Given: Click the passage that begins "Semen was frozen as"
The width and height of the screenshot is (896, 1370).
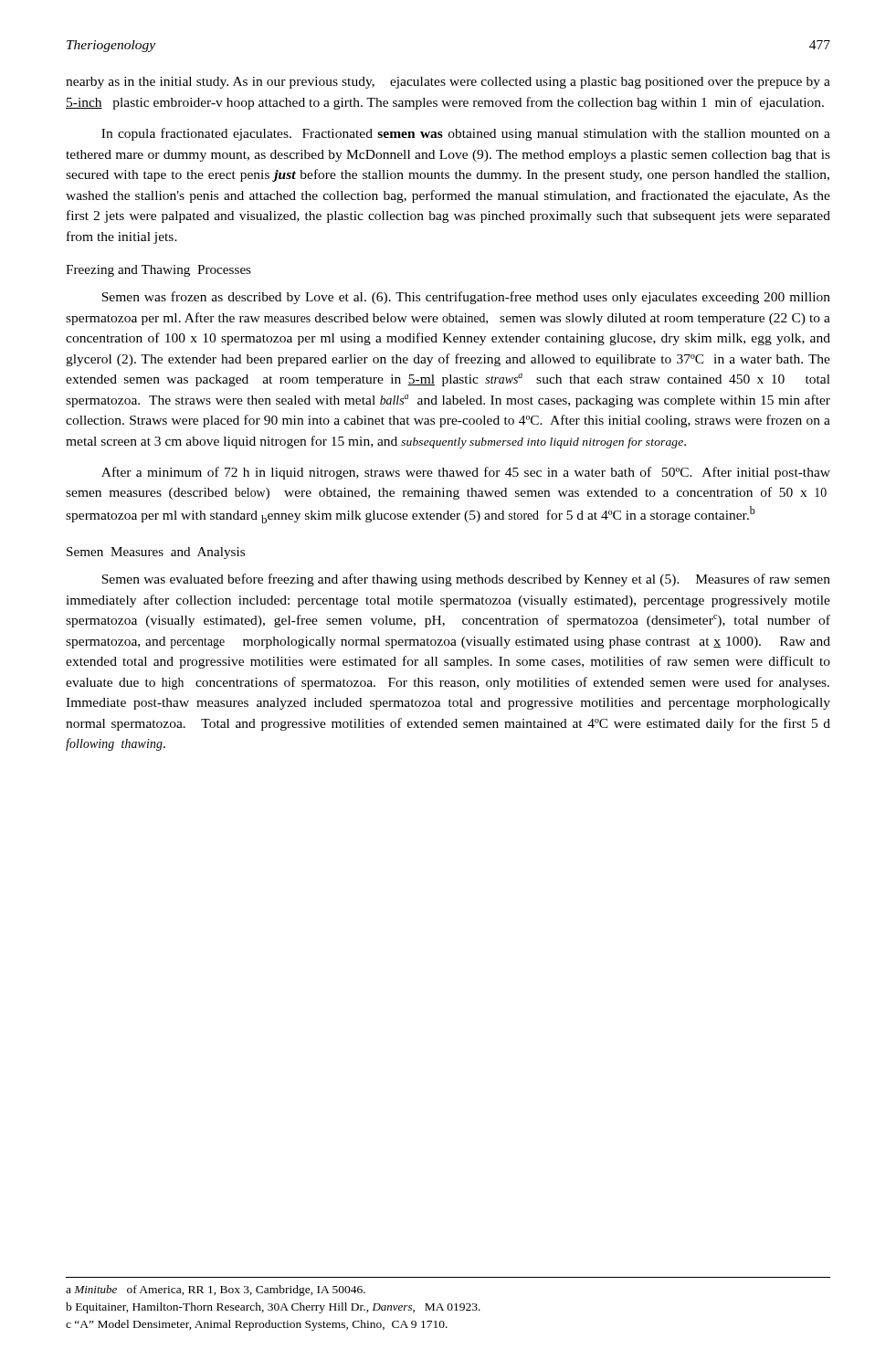Looking at the screenshot, I should (448, 369).
